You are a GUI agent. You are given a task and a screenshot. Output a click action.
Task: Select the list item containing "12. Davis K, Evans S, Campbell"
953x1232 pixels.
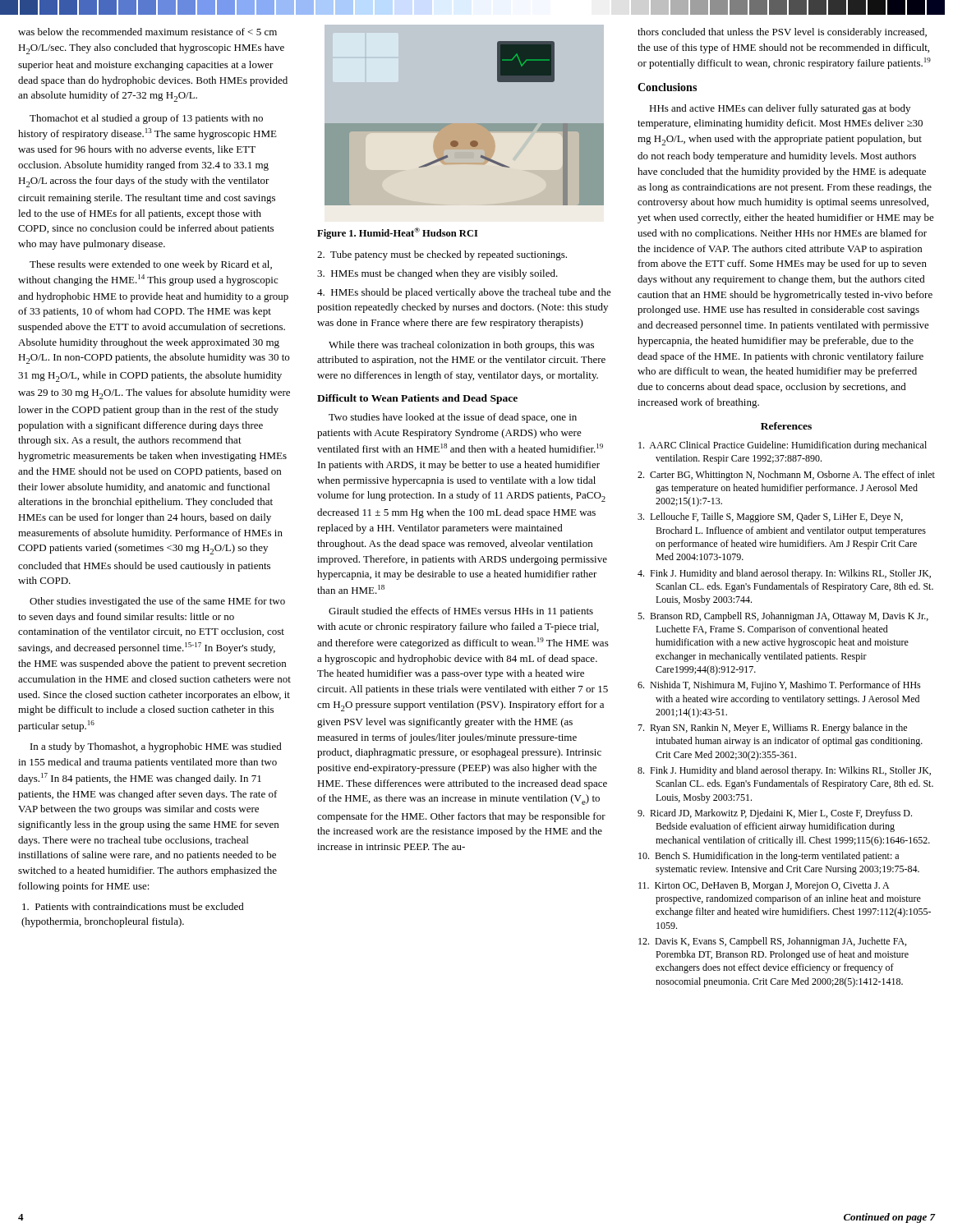[773, 961]
